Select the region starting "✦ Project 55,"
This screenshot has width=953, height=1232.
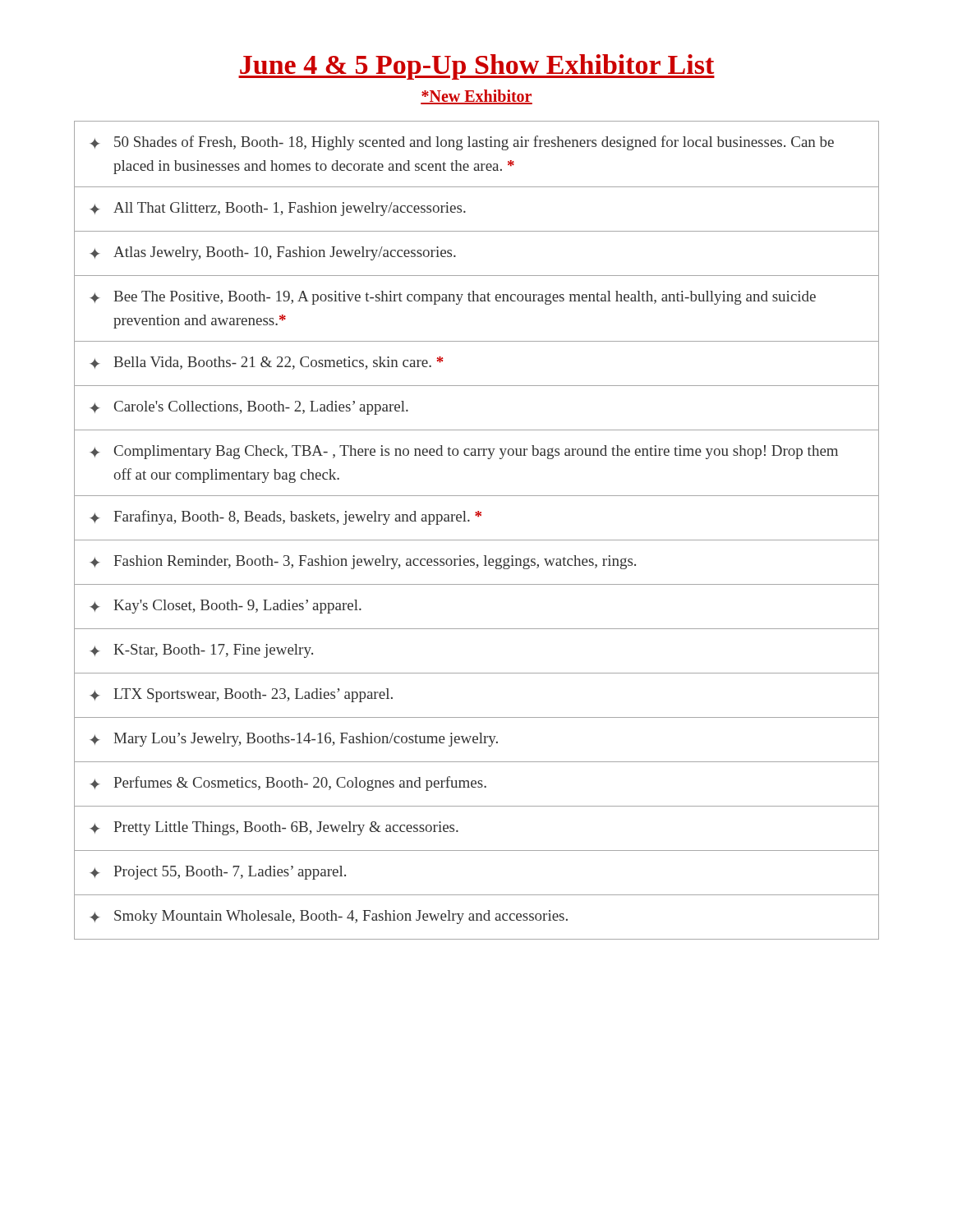point(218,873)
